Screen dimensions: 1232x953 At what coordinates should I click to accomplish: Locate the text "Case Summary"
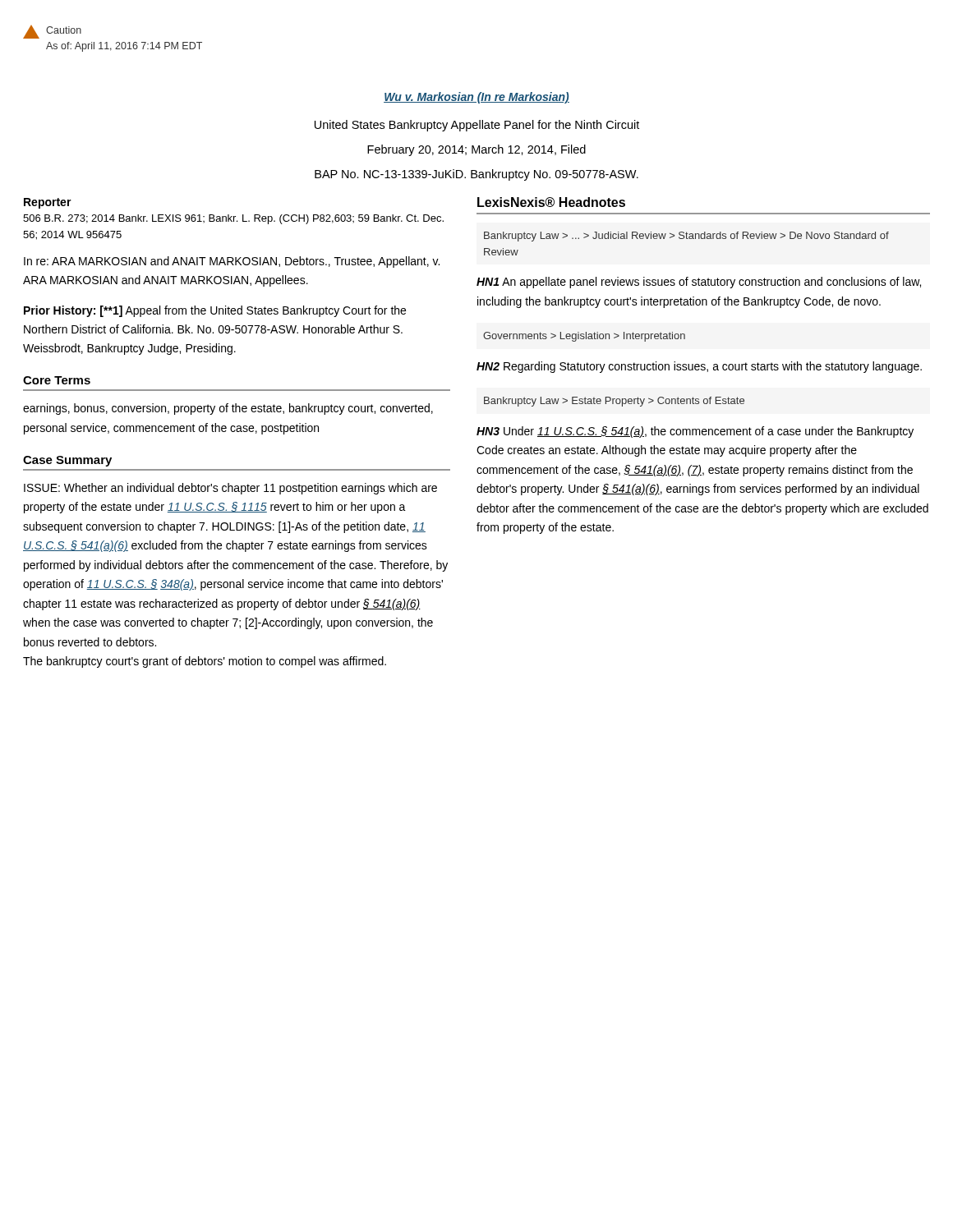pos(68,459)
